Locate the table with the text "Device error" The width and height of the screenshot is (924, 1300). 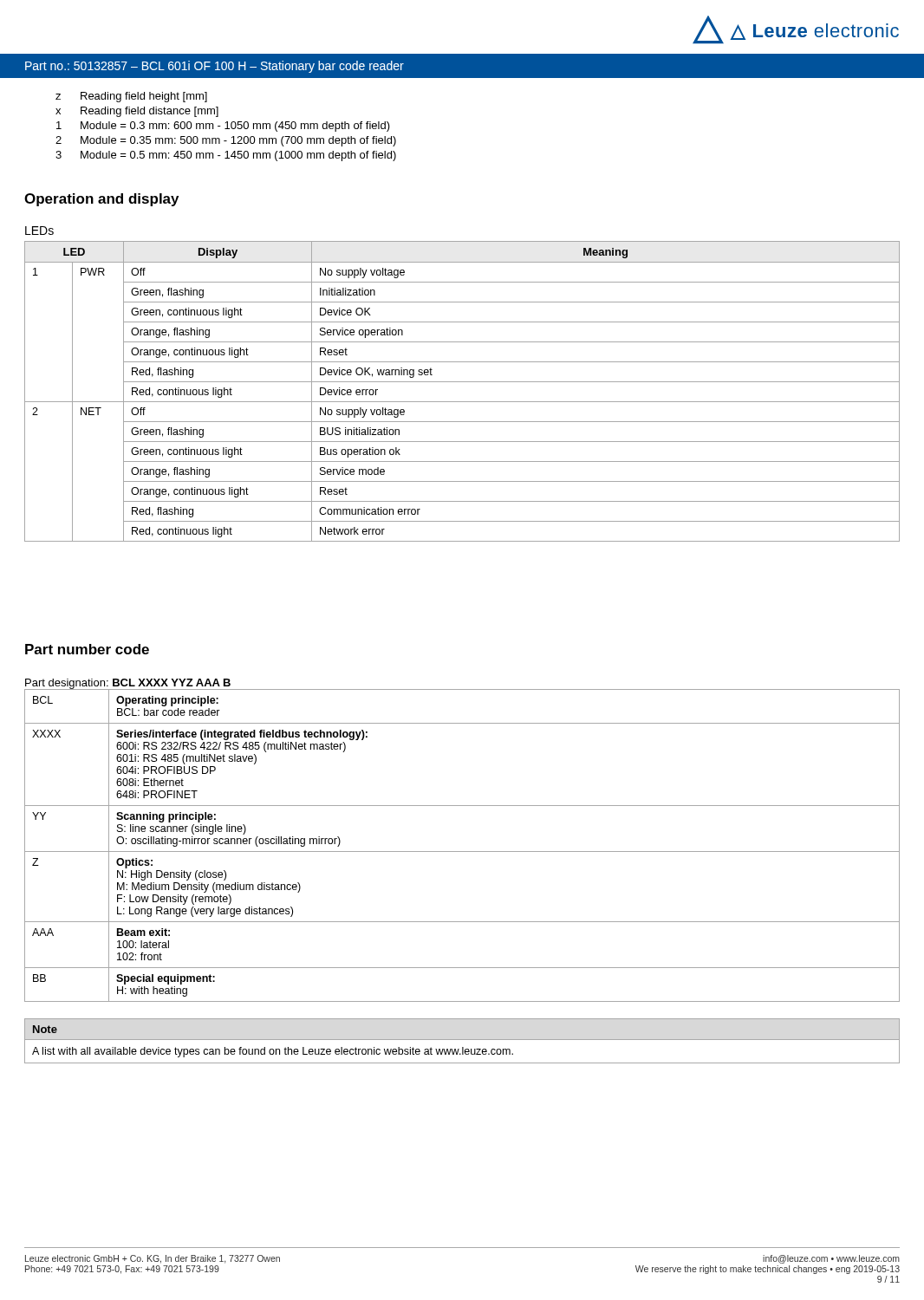[462, 391]
